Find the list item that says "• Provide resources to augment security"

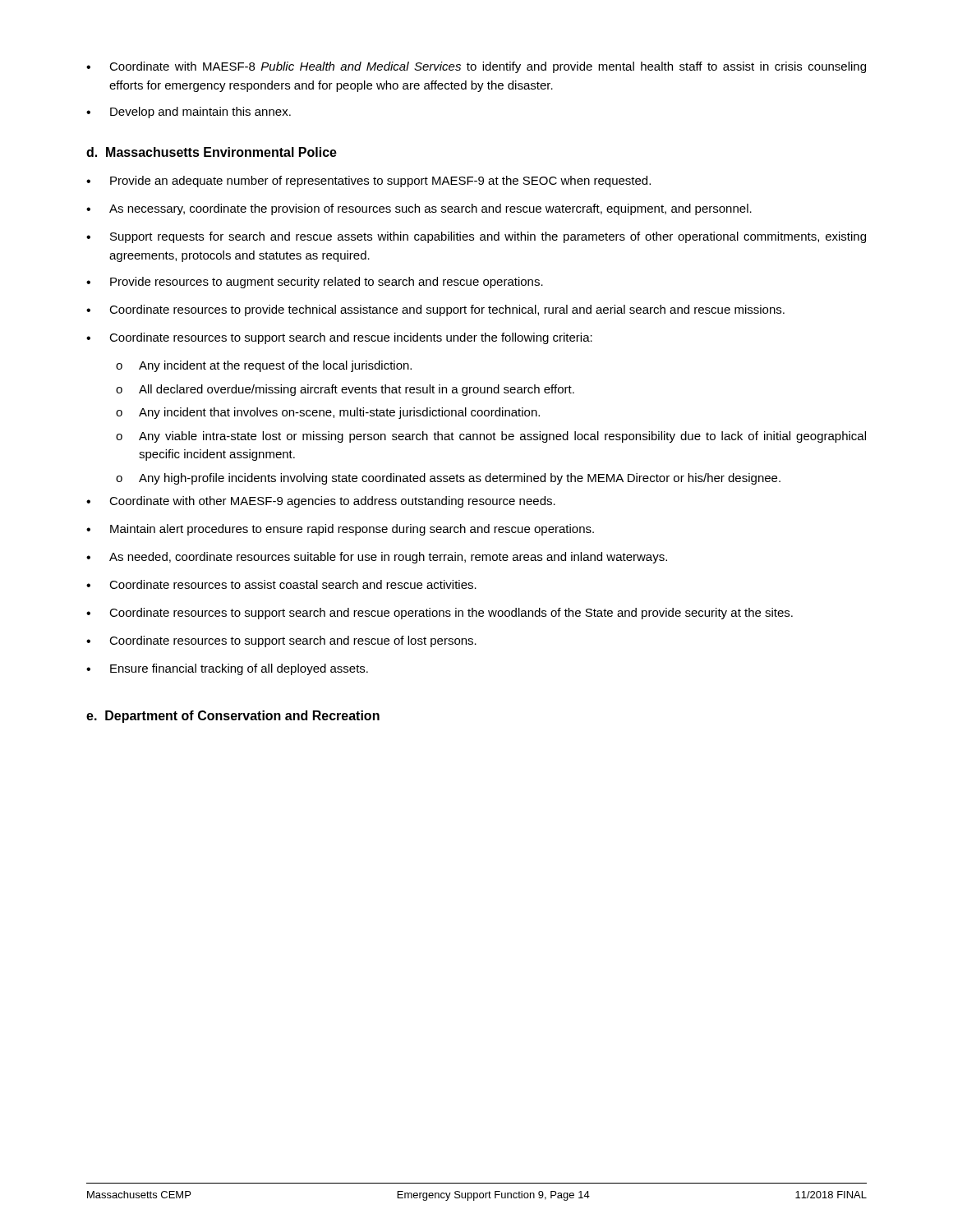476,282
